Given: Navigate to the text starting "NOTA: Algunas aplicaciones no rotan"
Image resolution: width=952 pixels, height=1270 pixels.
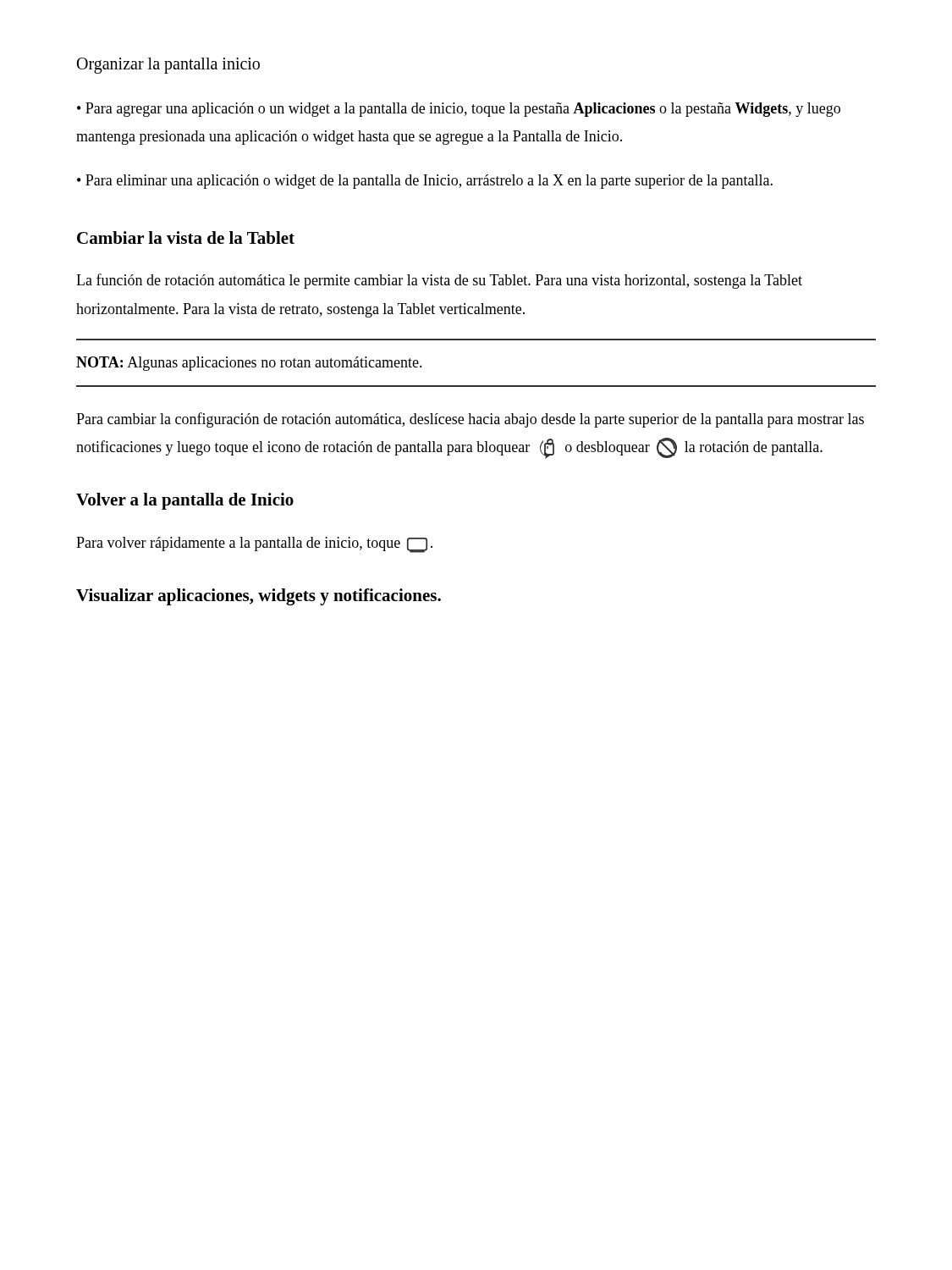Looking at the screenshot, I should pos(249,362).
